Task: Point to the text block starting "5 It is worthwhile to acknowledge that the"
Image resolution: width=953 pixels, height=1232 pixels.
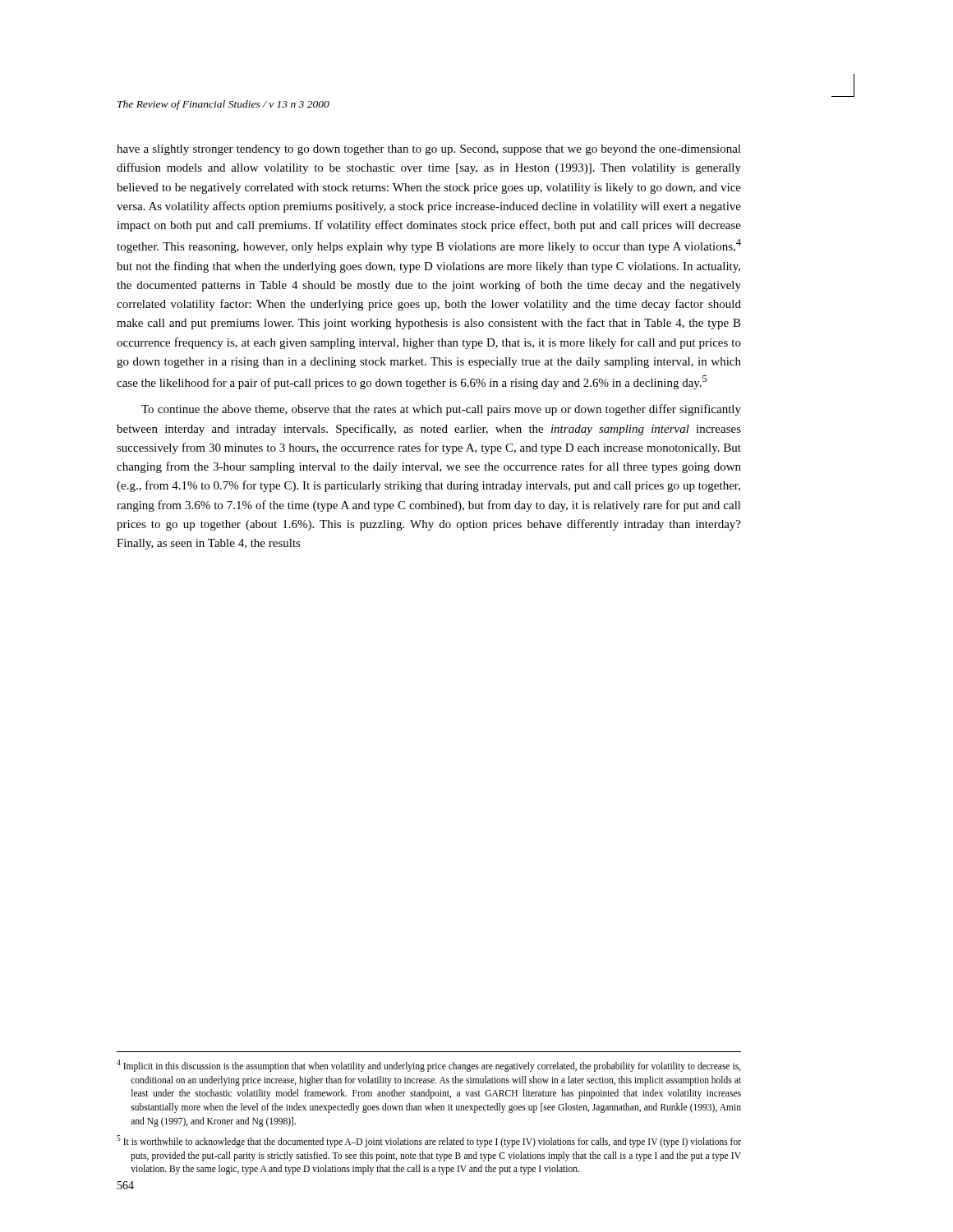Action: [429, 1154]
